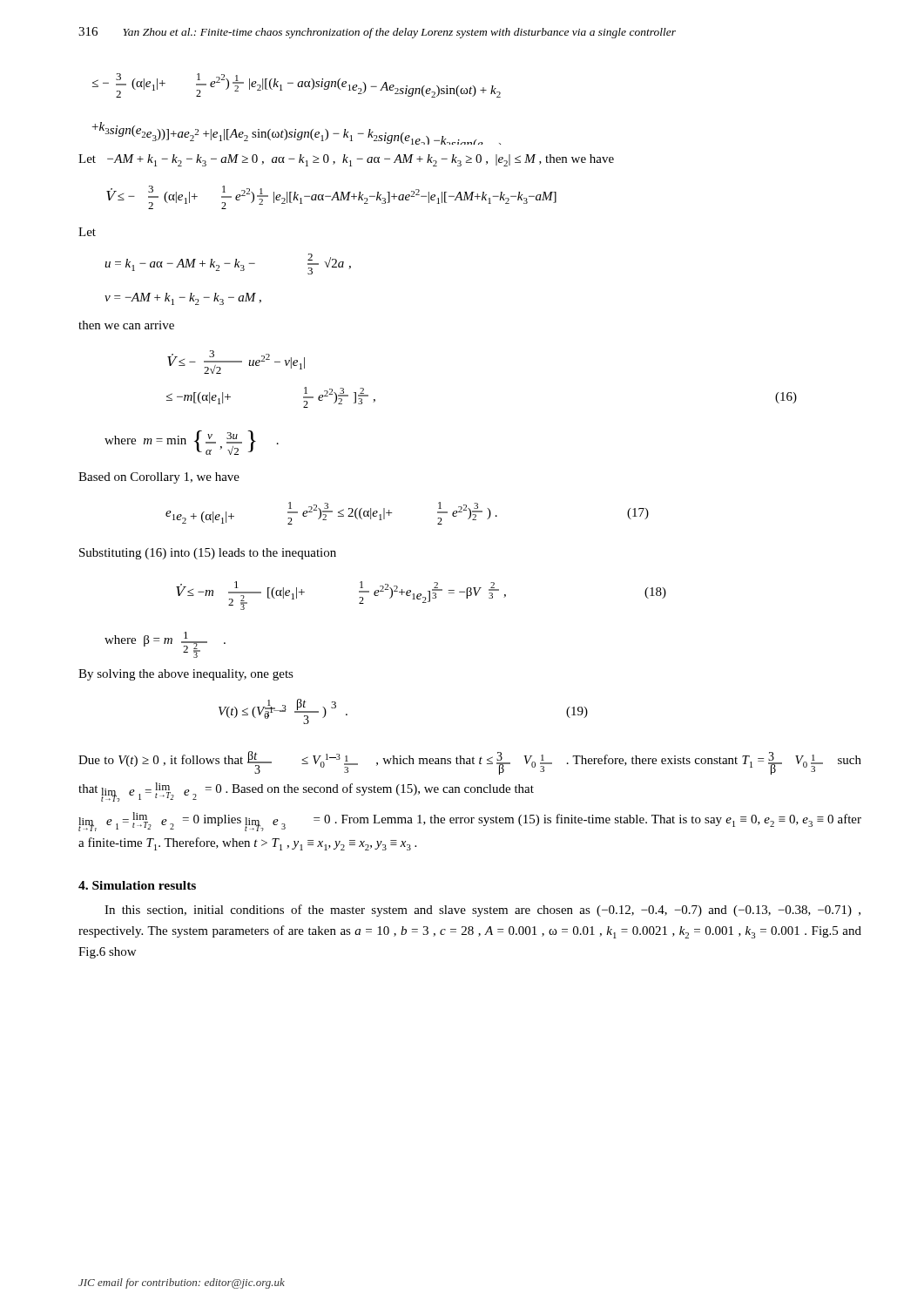This screenshot has height=1307, width=924.
Task: Point to the region starting "V(t) ≤ (V01—3"
Action: point(271,711)
